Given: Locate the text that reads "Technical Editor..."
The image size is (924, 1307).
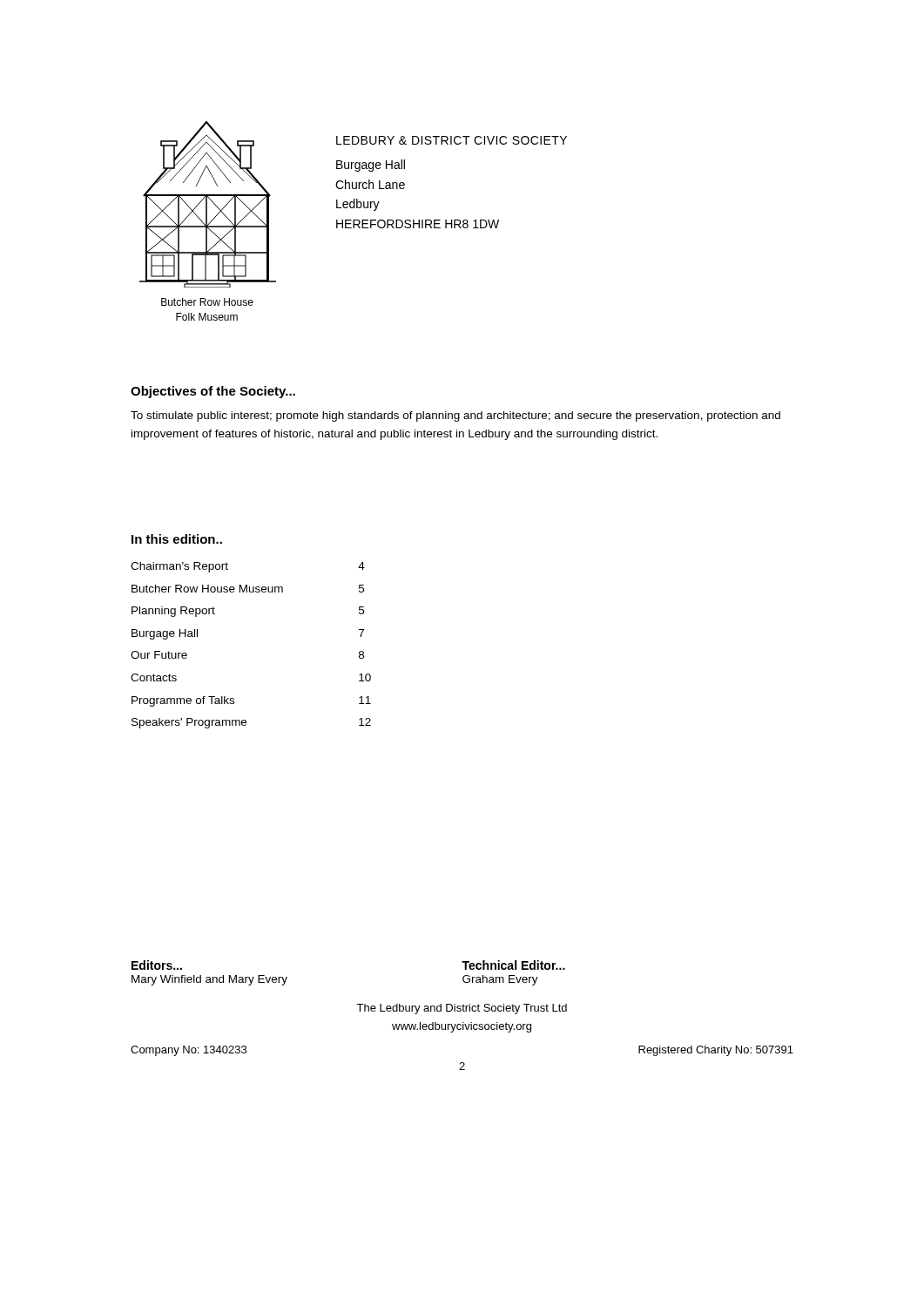Looking at the screenshot, I should click(x=514, y=965).
